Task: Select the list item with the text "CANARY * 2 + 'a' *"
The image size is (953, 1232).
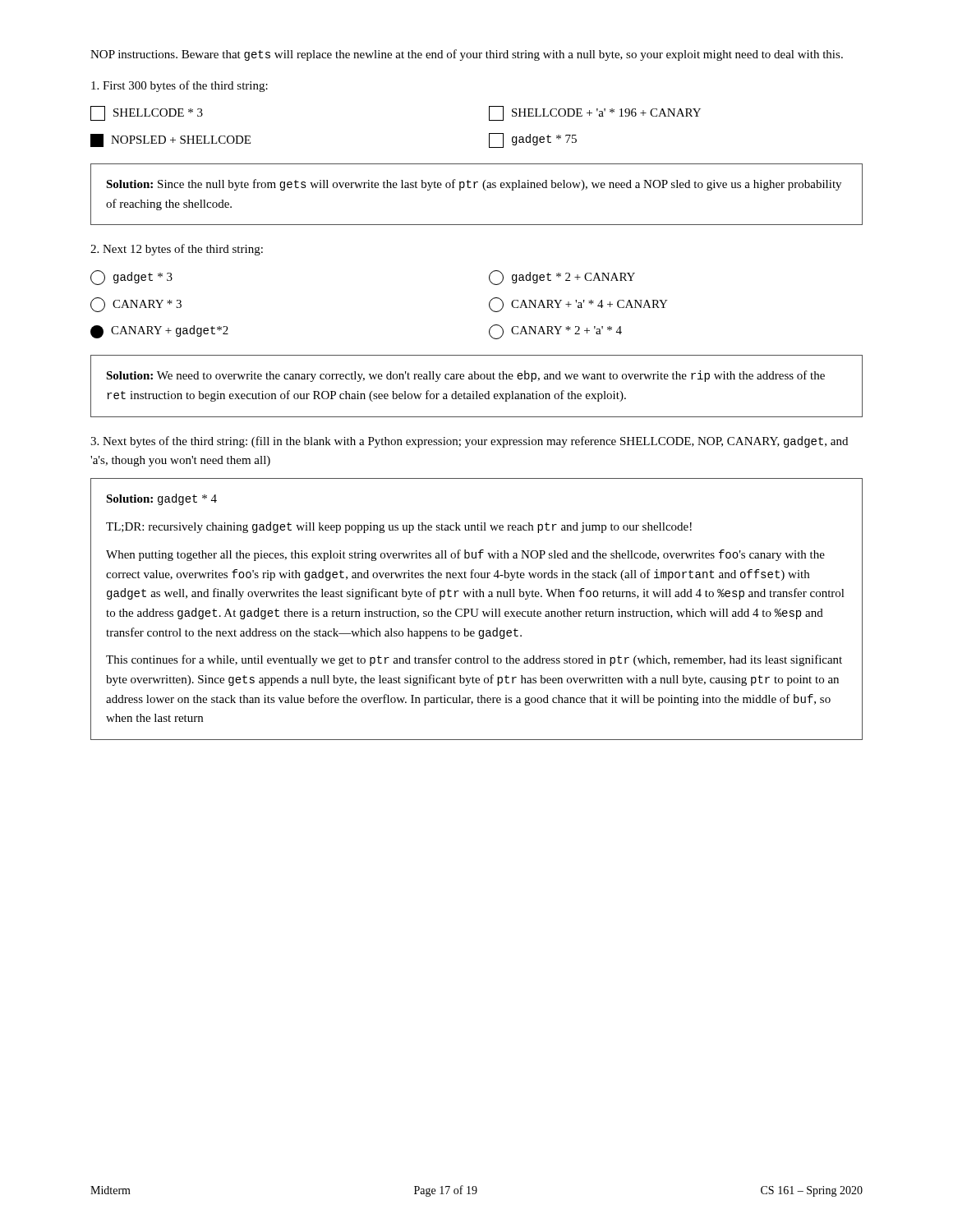Action: [x=555, y=331]
